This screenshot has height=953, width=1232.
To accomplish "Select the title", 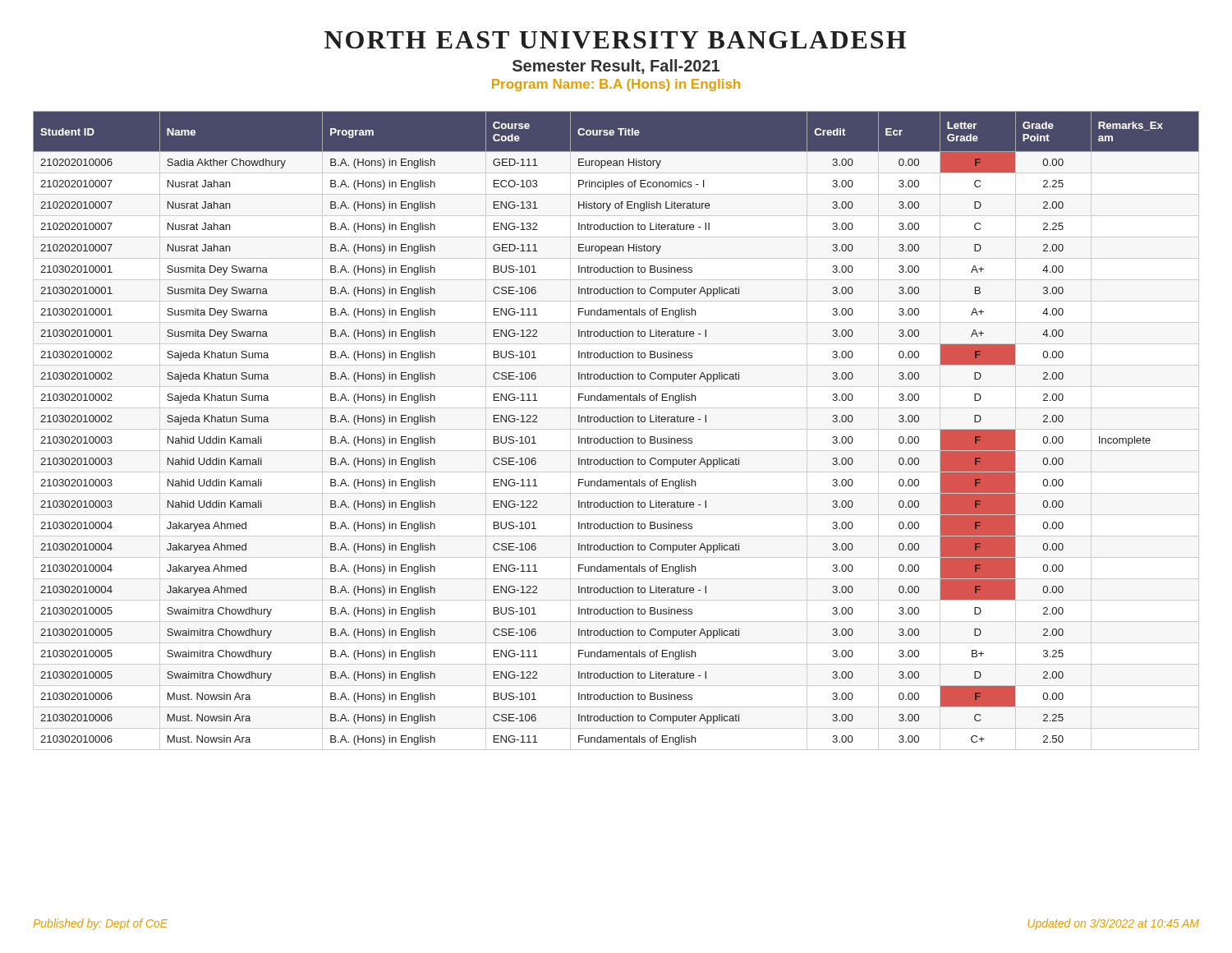I will (x=616, y=39).
